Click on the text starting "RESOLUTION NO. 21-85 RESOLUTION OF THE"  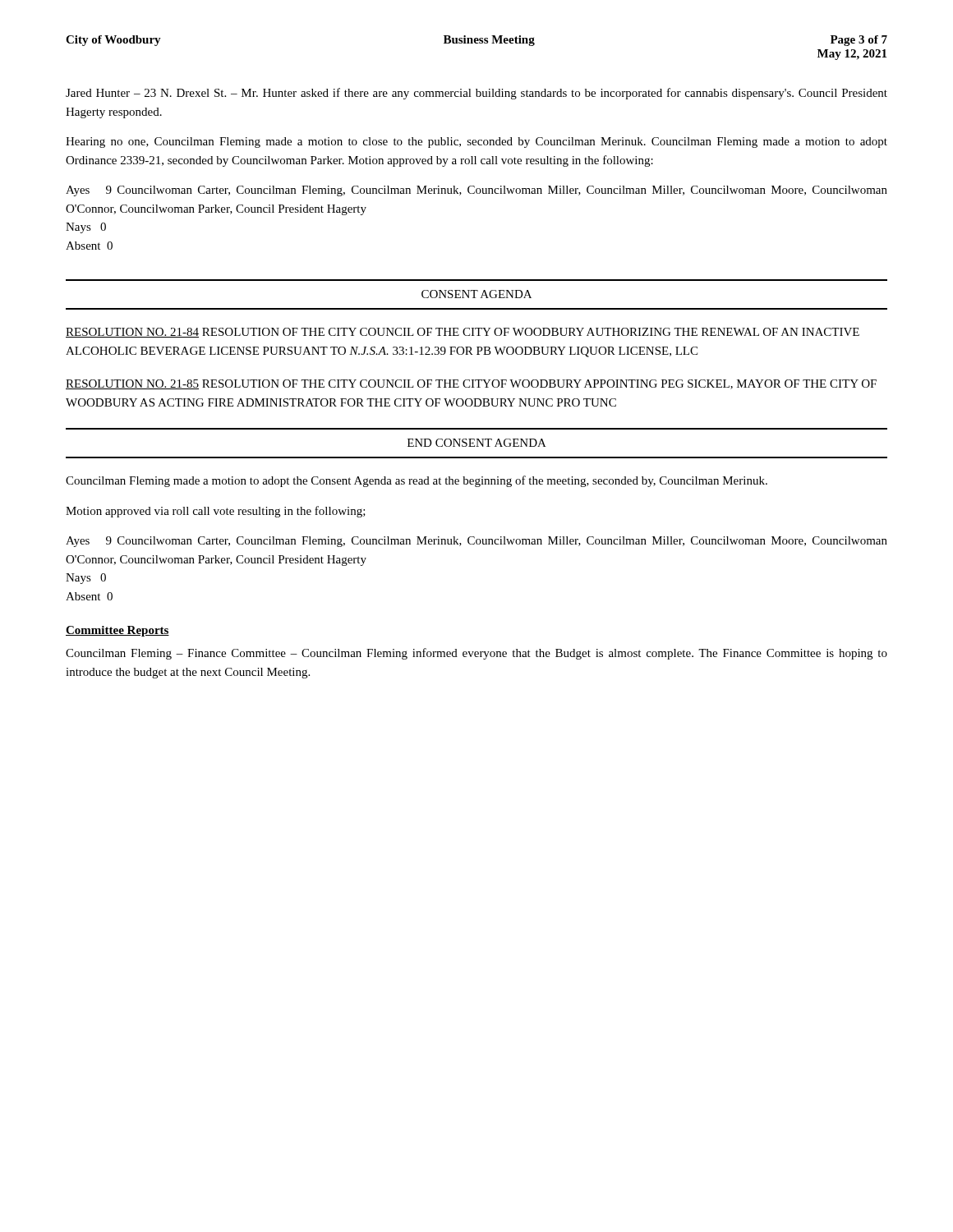point(471,393)
